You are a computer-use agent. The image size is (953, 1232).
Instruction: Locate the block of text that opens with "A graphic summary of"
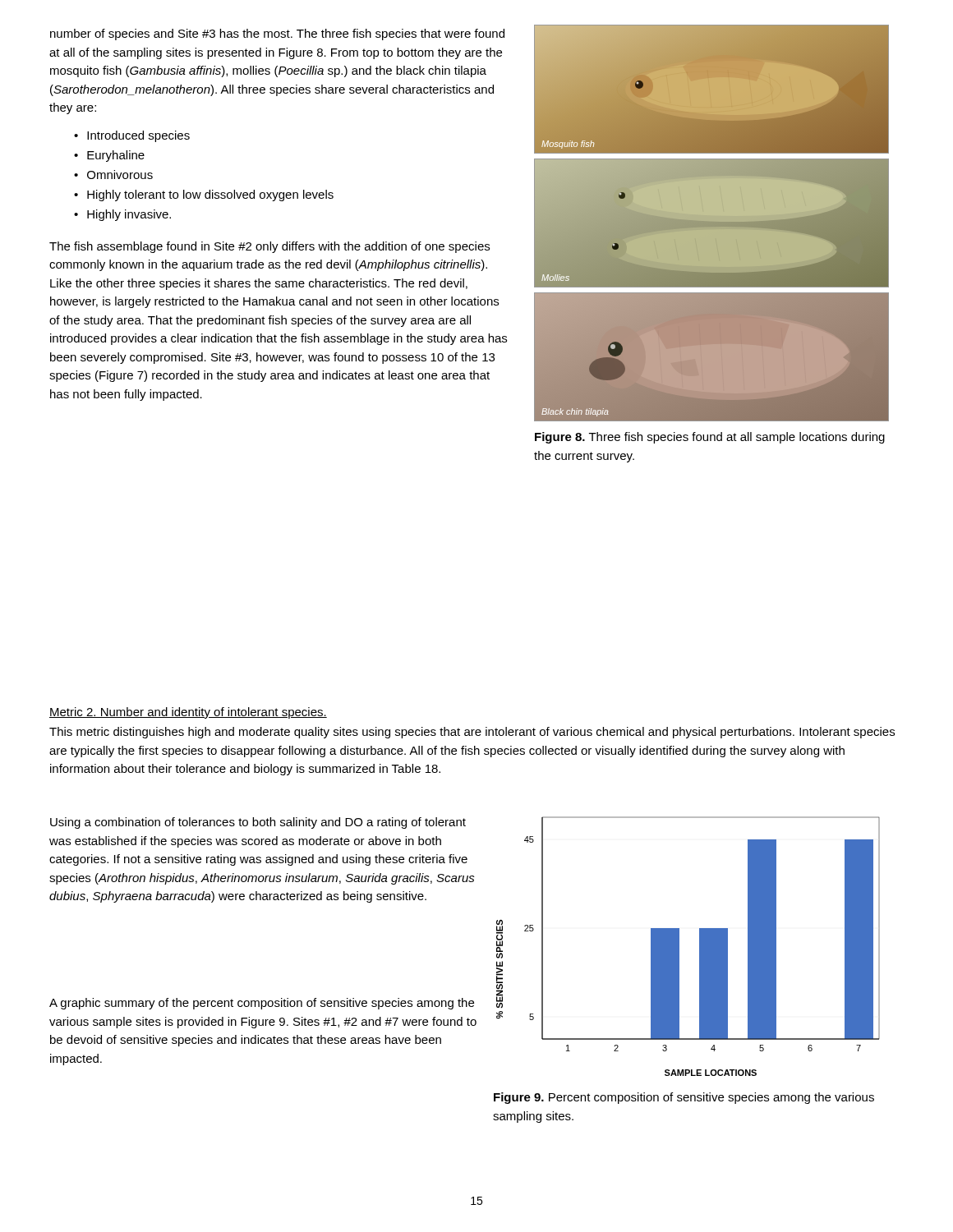[x=263, y=1030]
